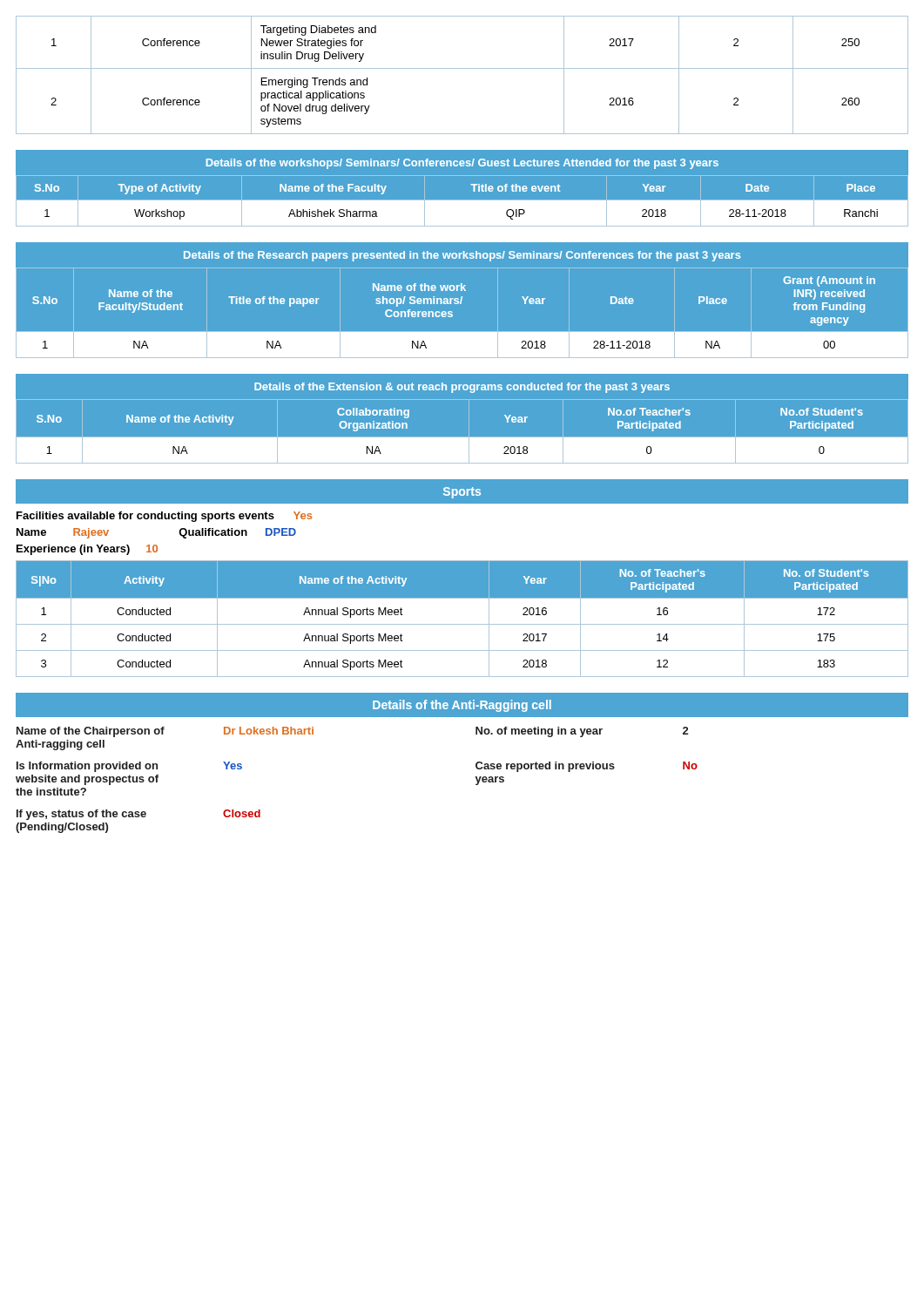Find the table that mentions "Annual Sports Meet"

coord(462,619)
